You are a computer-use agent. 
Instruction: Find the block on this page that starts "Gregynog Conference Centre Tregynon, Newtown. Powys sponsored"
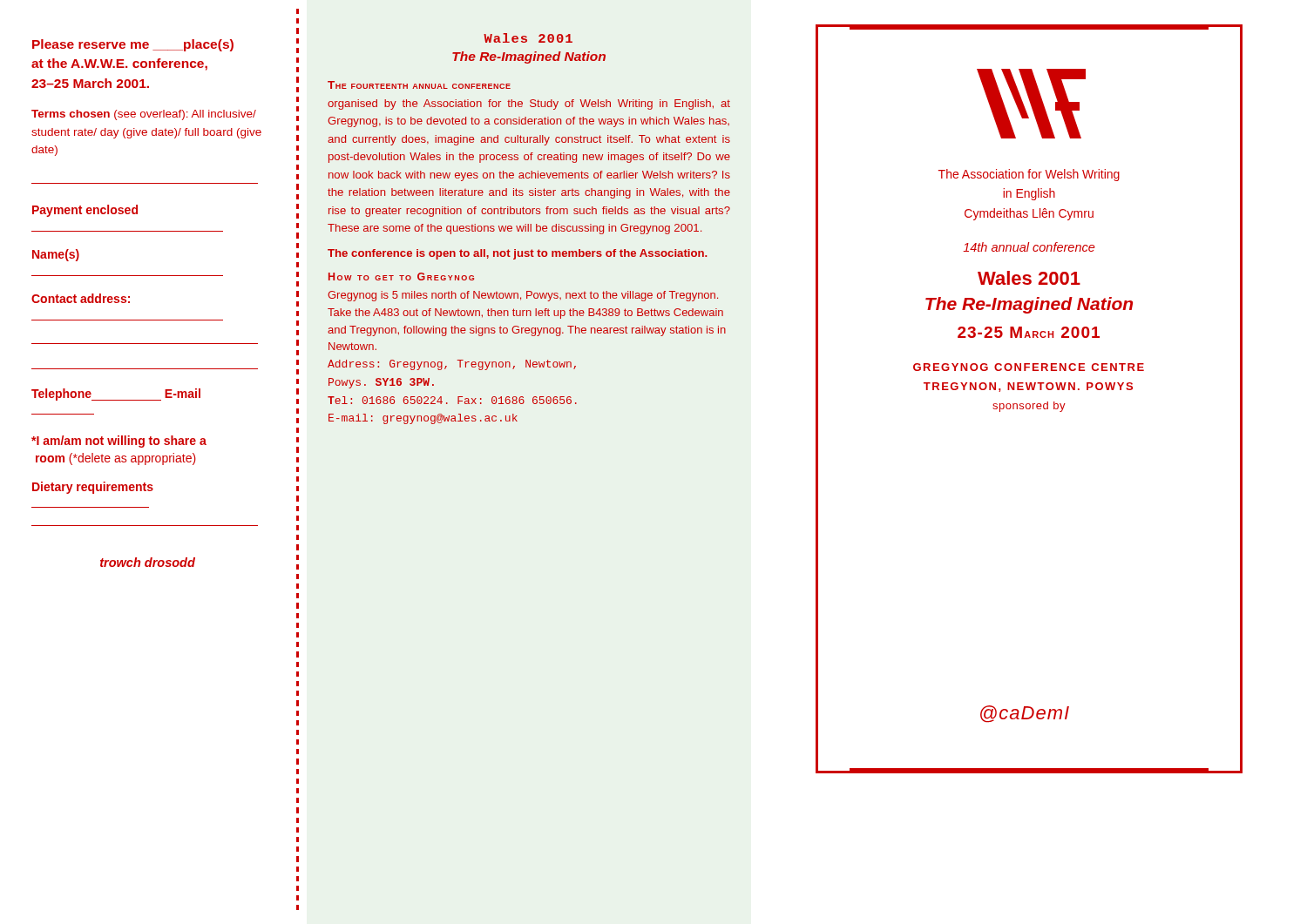click(x=1029, y=386)
